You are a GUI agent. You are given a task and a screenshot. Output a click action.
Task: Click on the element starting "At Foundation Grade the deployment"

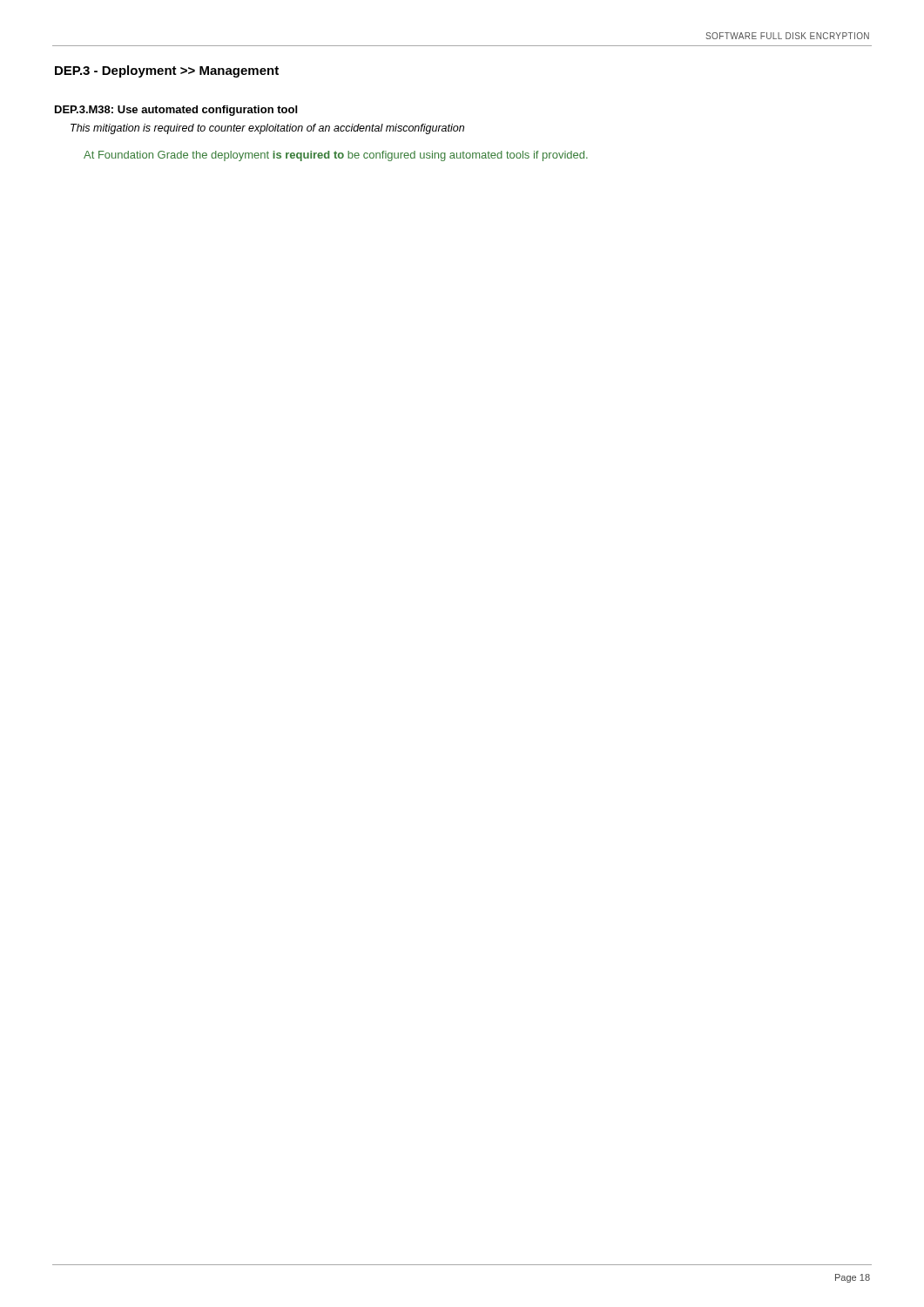tap(336, 155)
